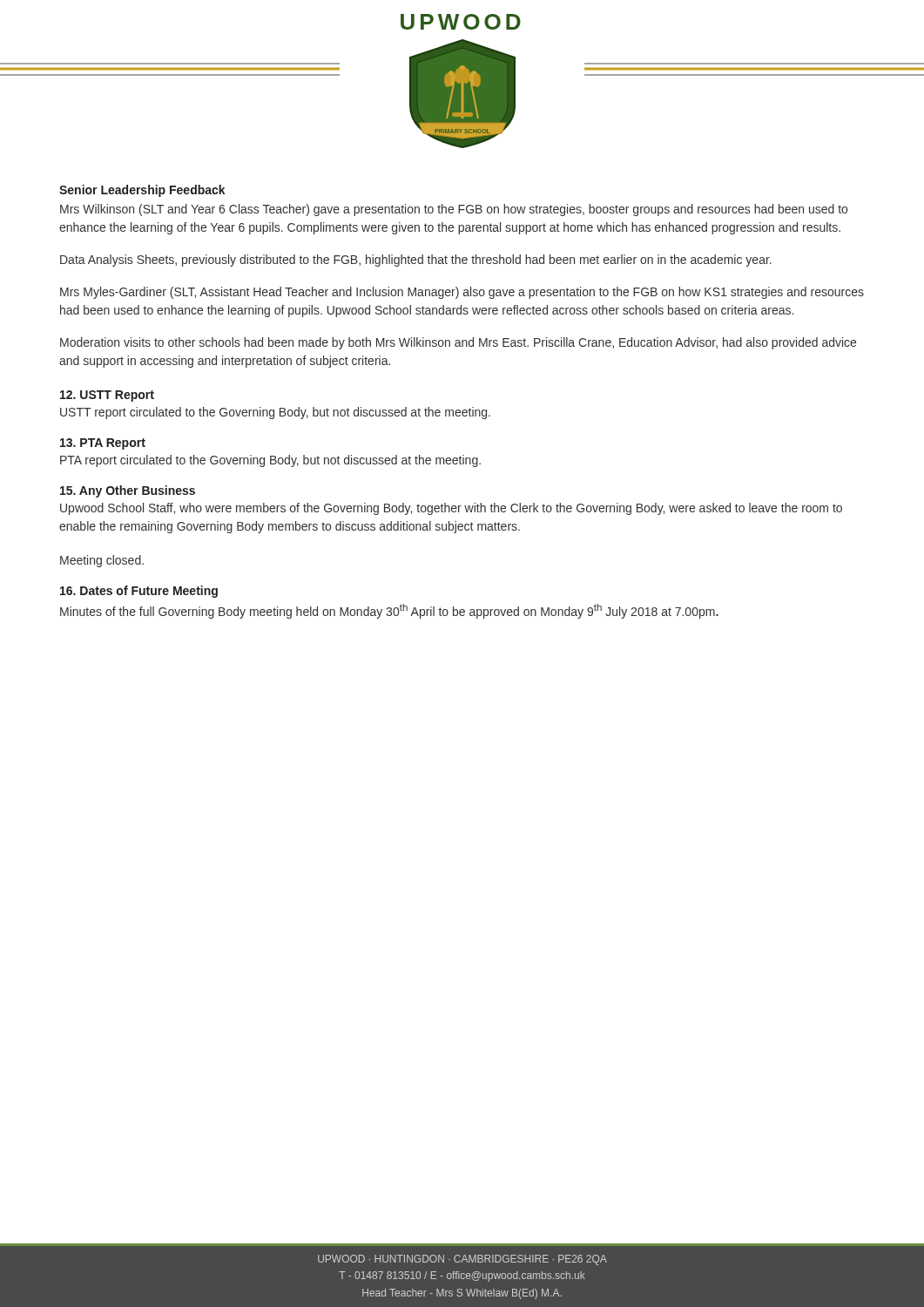
Task: Where does it say "13. PTA Report"?
Action: pyautogui.click(x=102, y=443)
